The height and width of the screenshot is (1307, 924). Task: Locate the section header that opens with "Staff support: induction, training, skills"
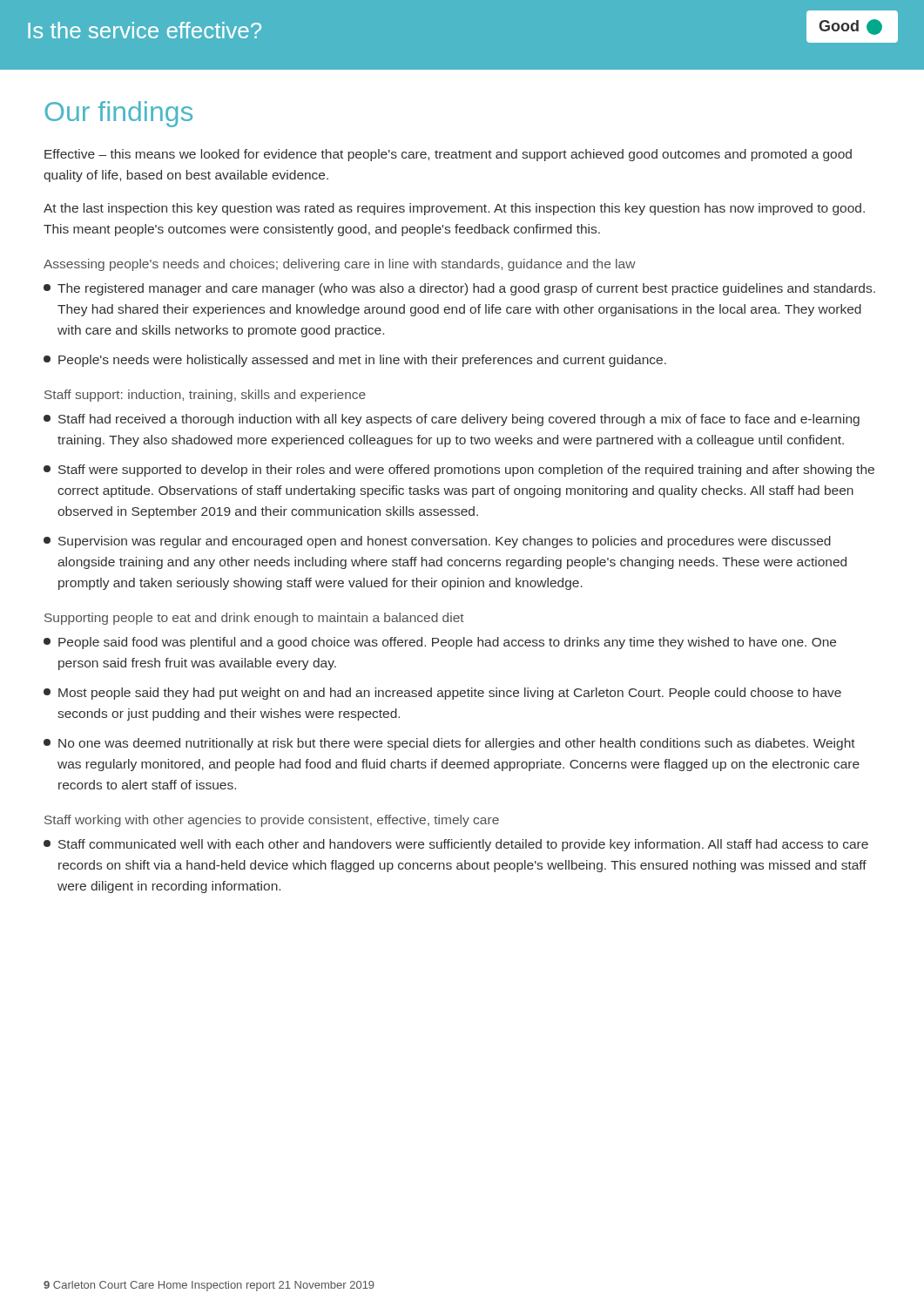(x=205, y=394)
